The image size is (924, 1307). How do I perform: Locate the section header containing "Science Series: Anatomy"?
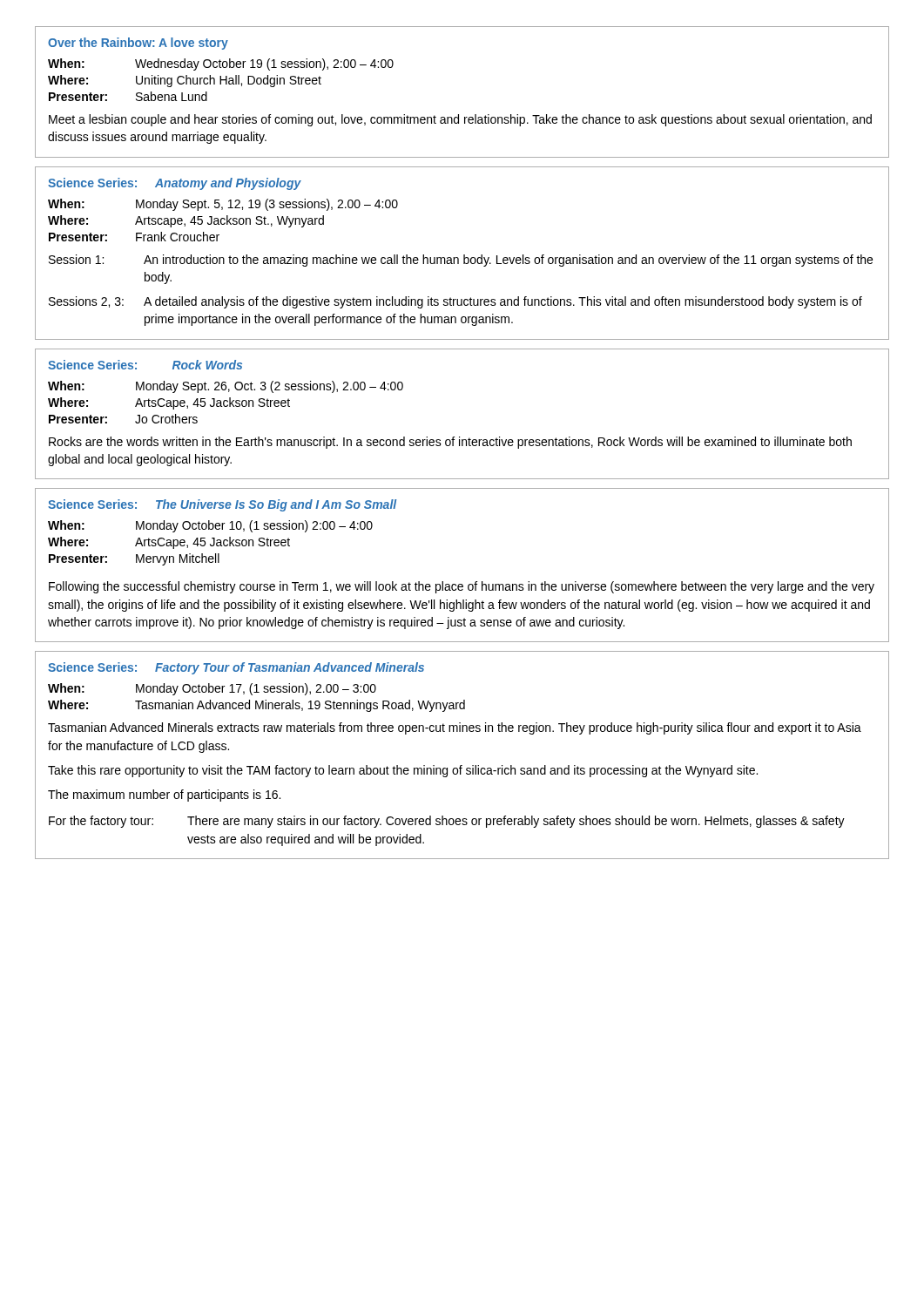pos(174,183)
